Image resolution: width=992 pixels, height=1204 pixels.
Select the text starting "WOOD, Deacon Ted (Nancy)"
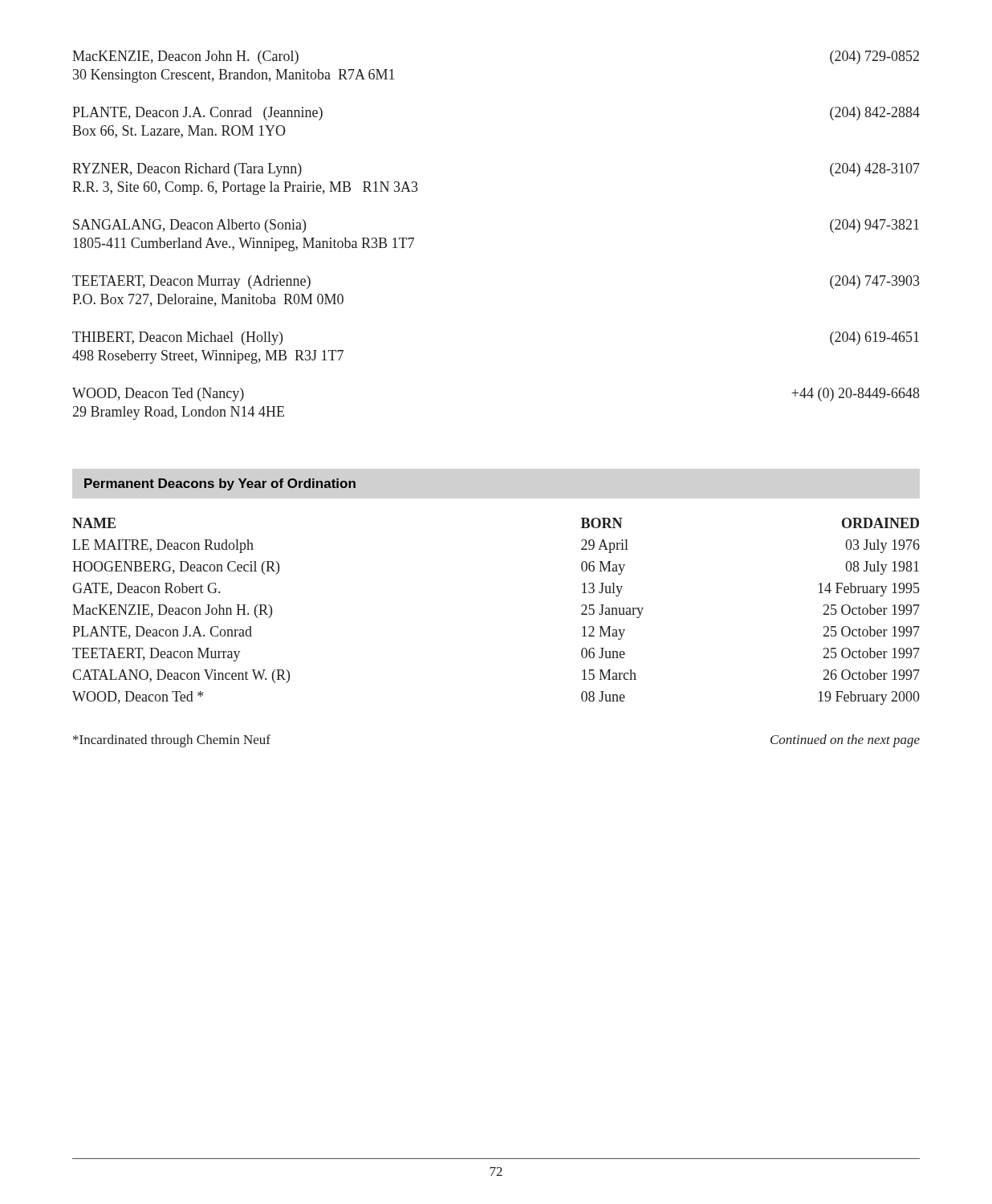(x=146, y=395)
